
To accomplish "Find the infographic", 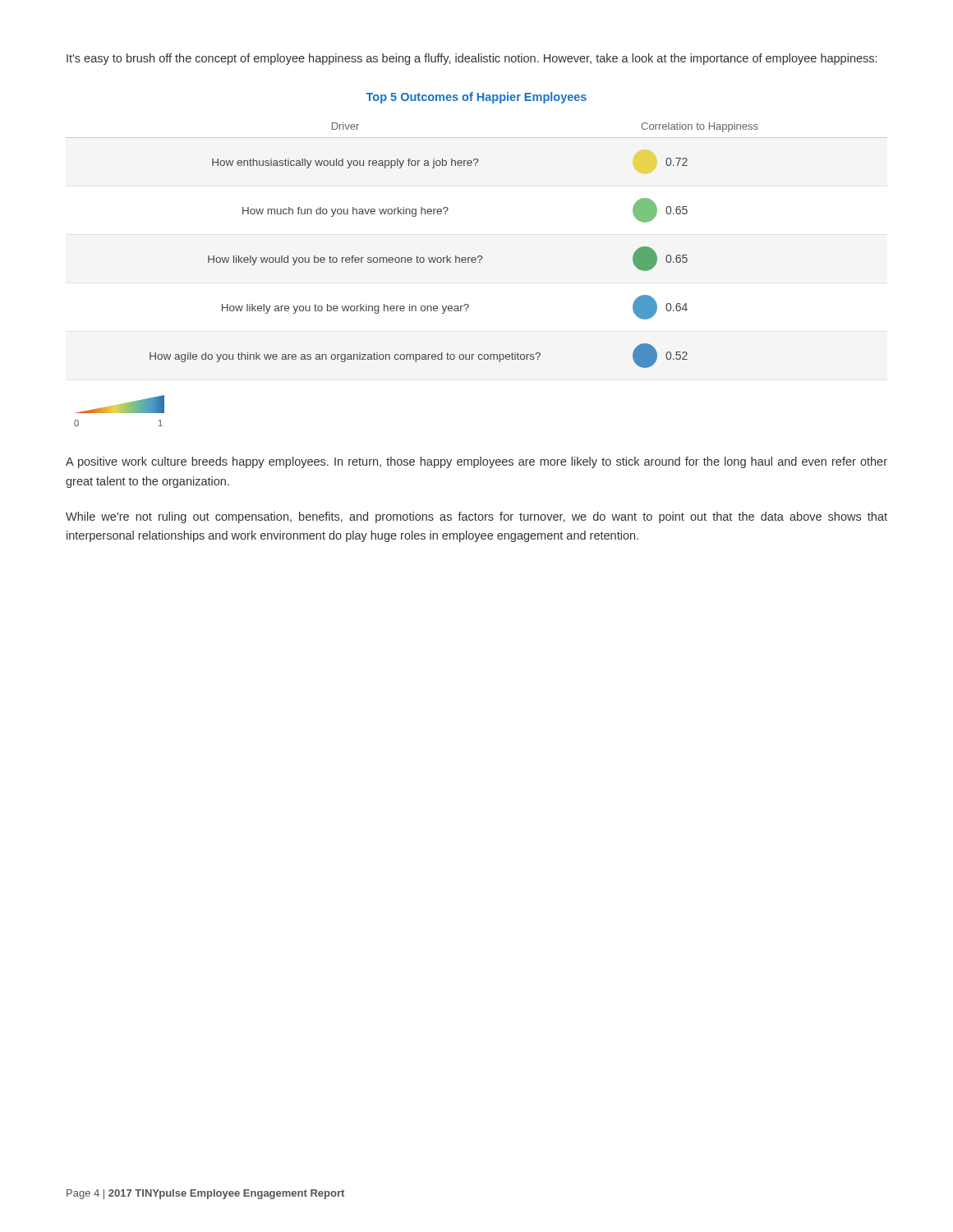I will pyautogui.click(x=476, y=411).
